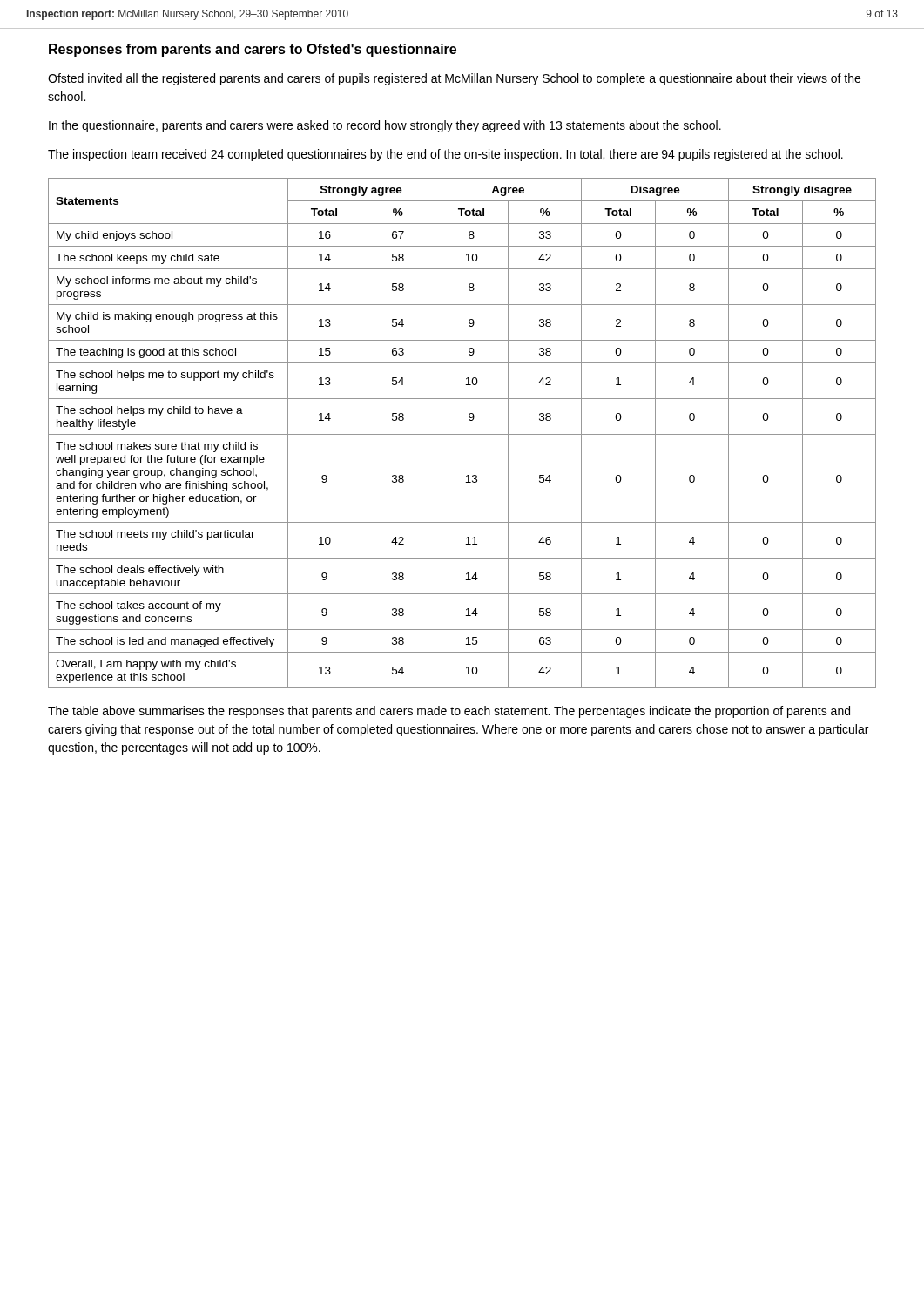Point to the element starting "Ofsted invited all the registered parents"
The width and height of the screenshot is (924, 1307).
pos(455,88)
